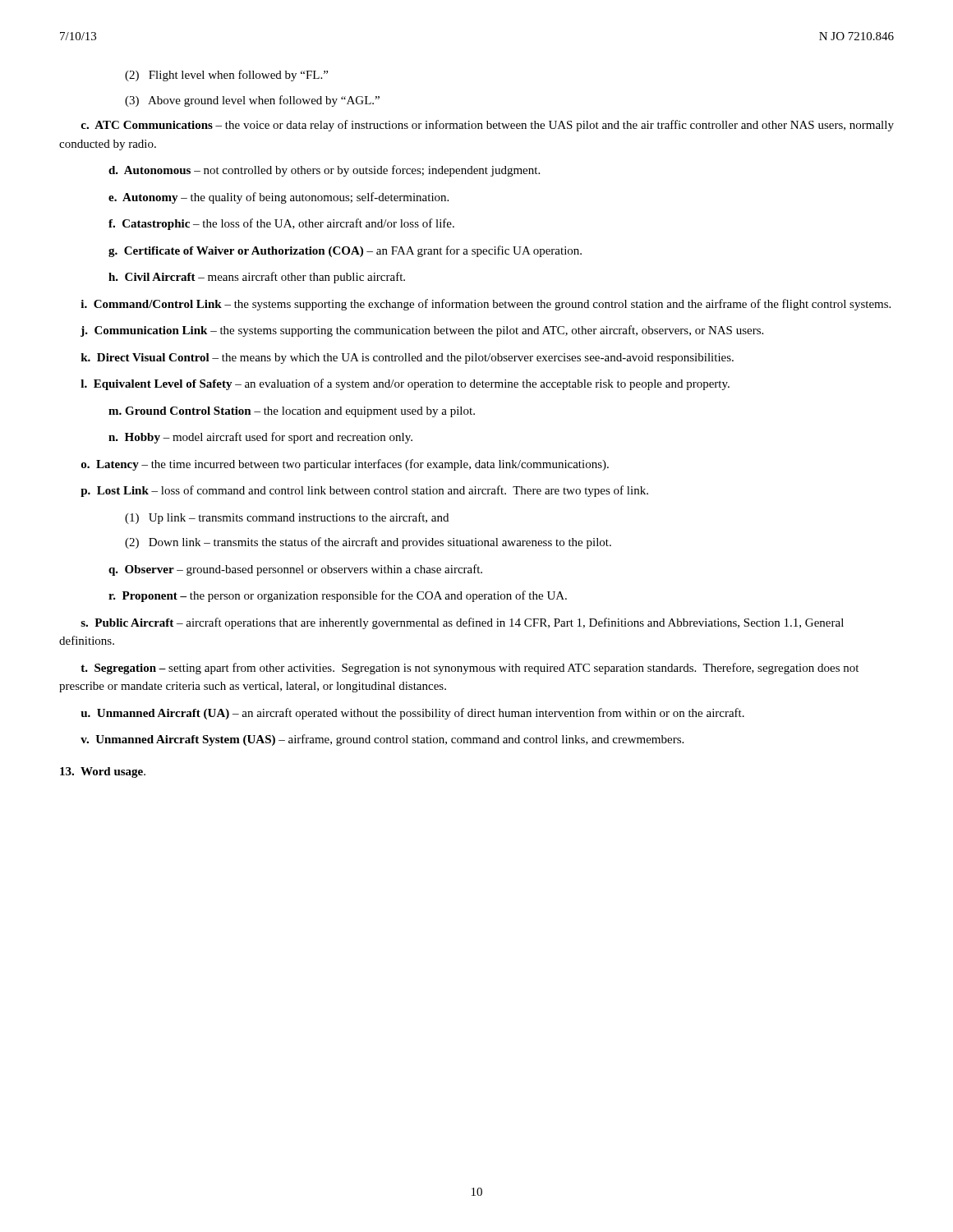Image resolution: width=953 pixels, height=1232 pixels.
Task: Navigate to the passage starting "i. Command/Control Link – the systems"
Action: (475, 304)
